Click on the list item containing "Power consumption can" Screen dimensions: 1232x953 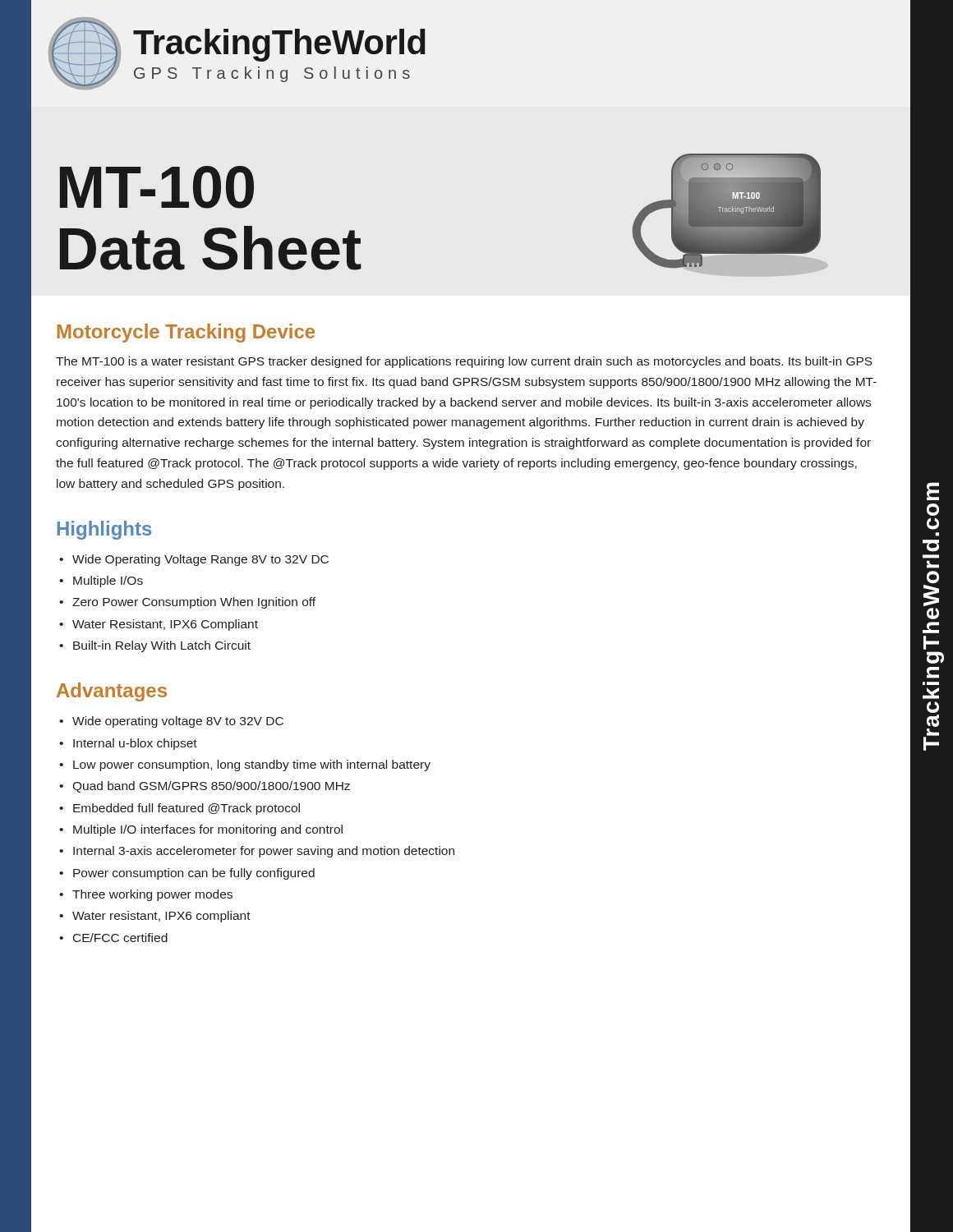194,872
